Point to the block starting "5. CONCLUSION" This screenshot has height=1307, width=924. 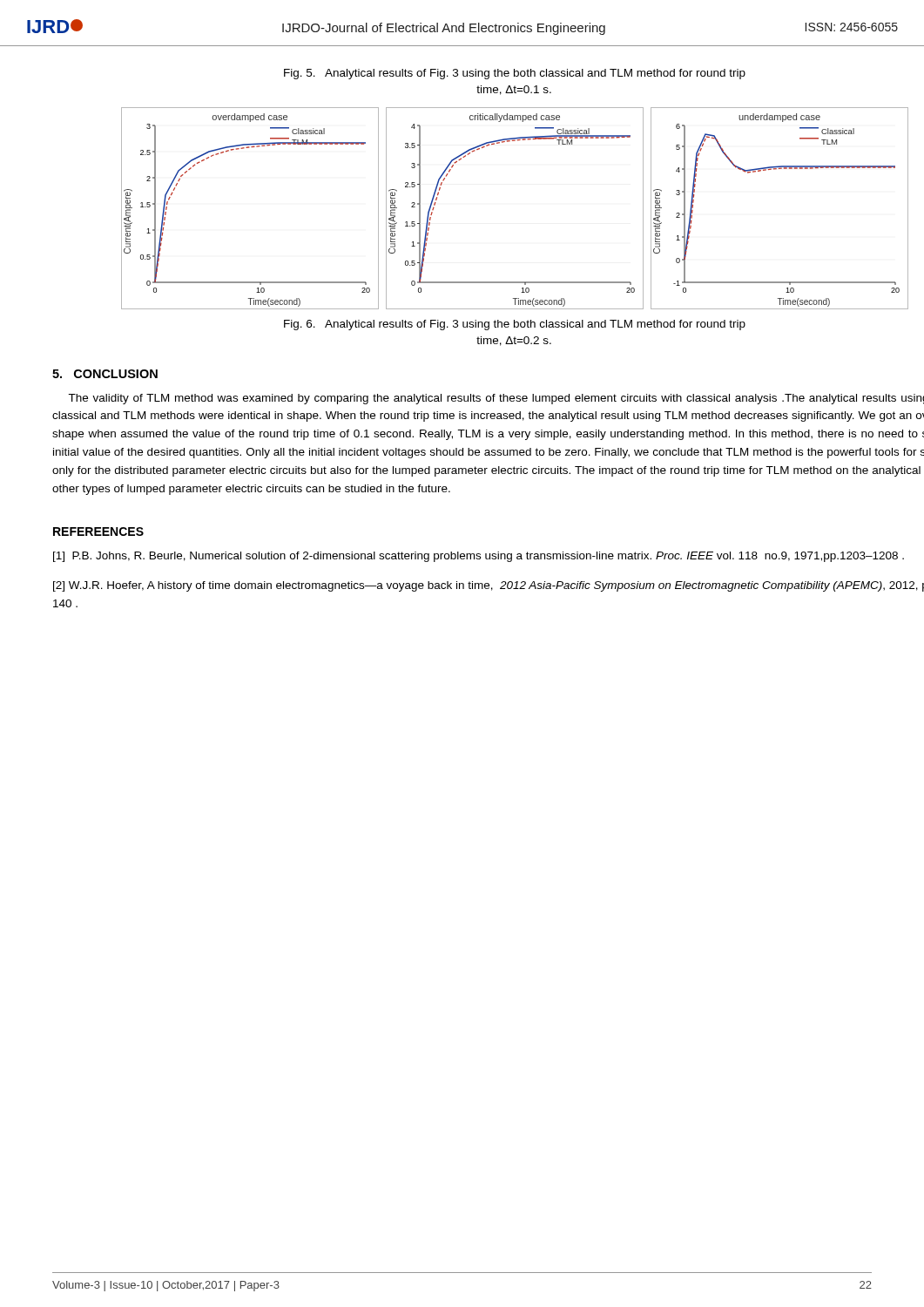[105, 373]
